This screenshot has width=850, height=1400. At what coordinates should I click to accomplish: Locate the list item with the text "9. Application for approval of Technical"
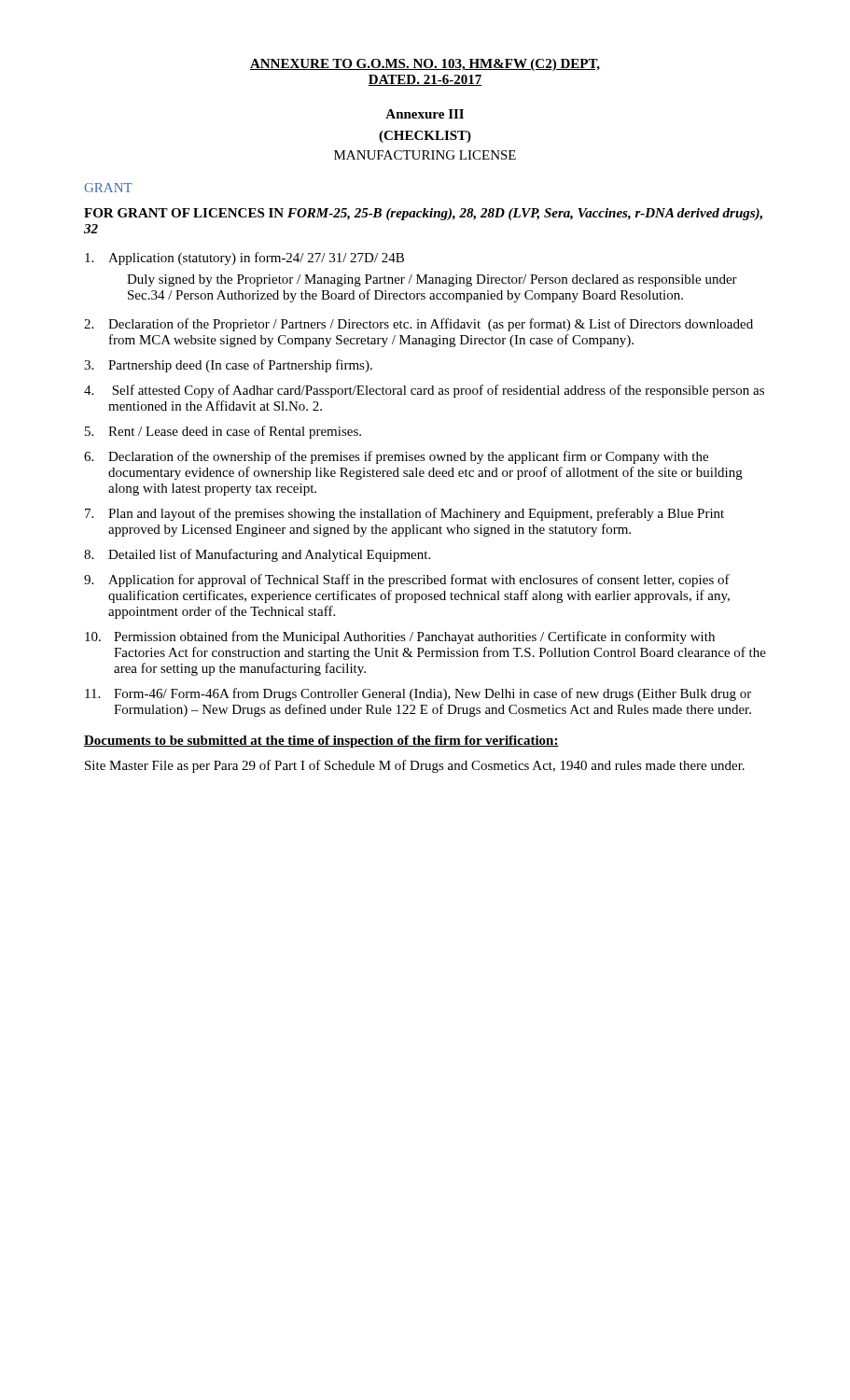click(425, 596)
